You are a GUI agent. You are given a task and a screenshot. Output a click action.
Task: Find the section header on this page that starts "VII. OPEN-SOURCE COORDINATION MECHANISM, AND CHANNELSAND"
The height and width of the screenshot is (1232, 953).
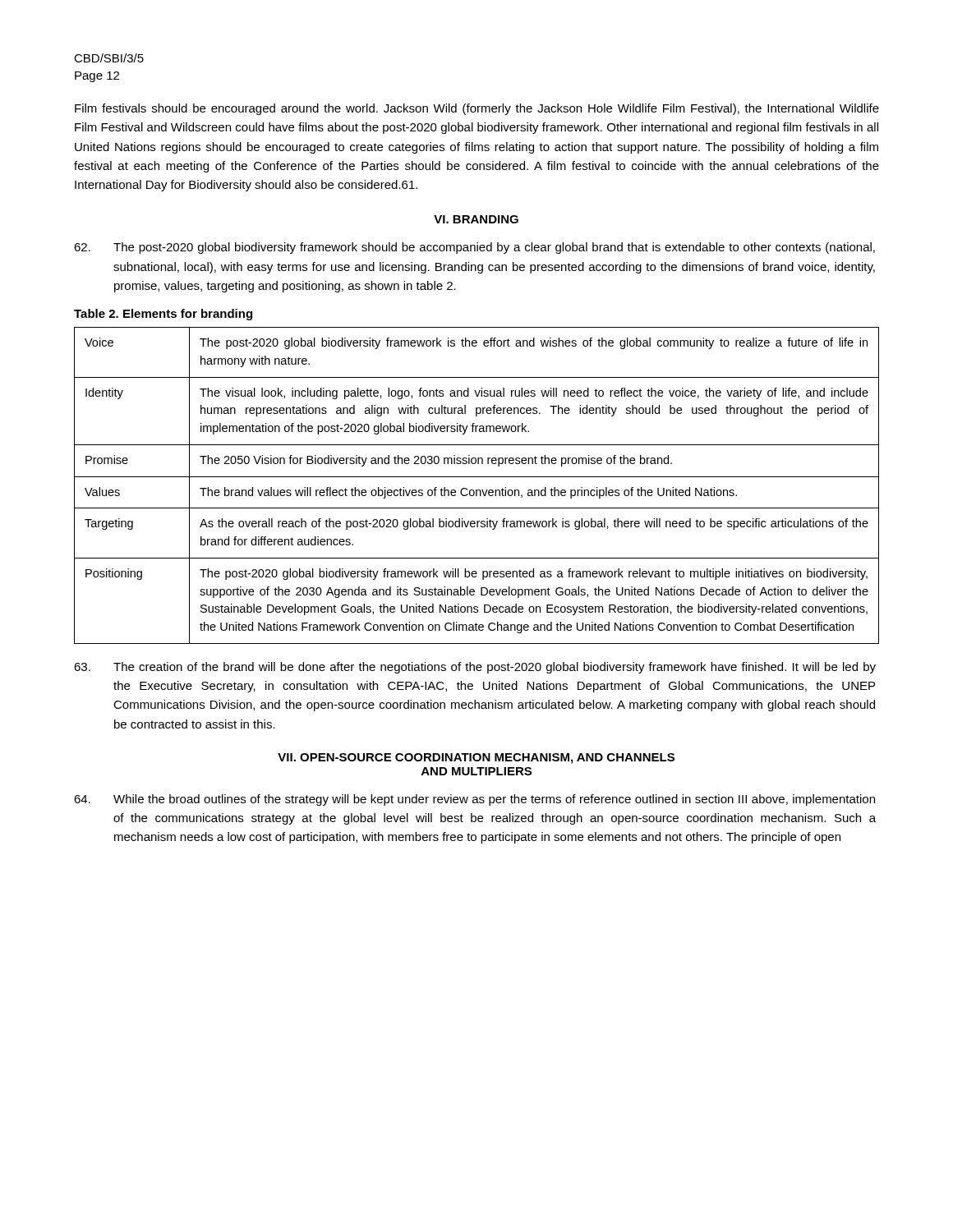(476, 764)
